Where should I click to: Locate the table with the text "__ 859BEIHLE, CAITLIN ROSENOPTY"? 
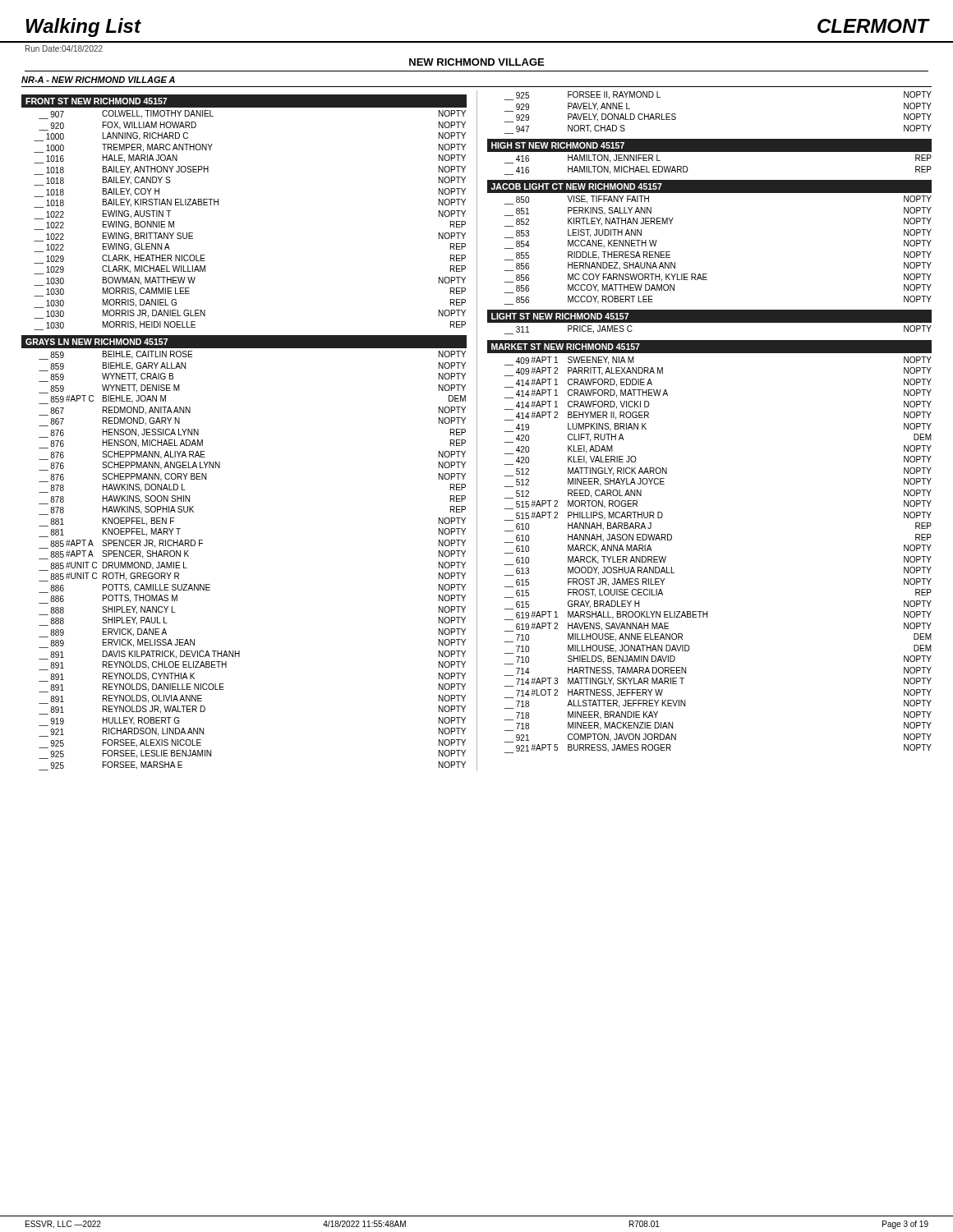pos(244,561)
